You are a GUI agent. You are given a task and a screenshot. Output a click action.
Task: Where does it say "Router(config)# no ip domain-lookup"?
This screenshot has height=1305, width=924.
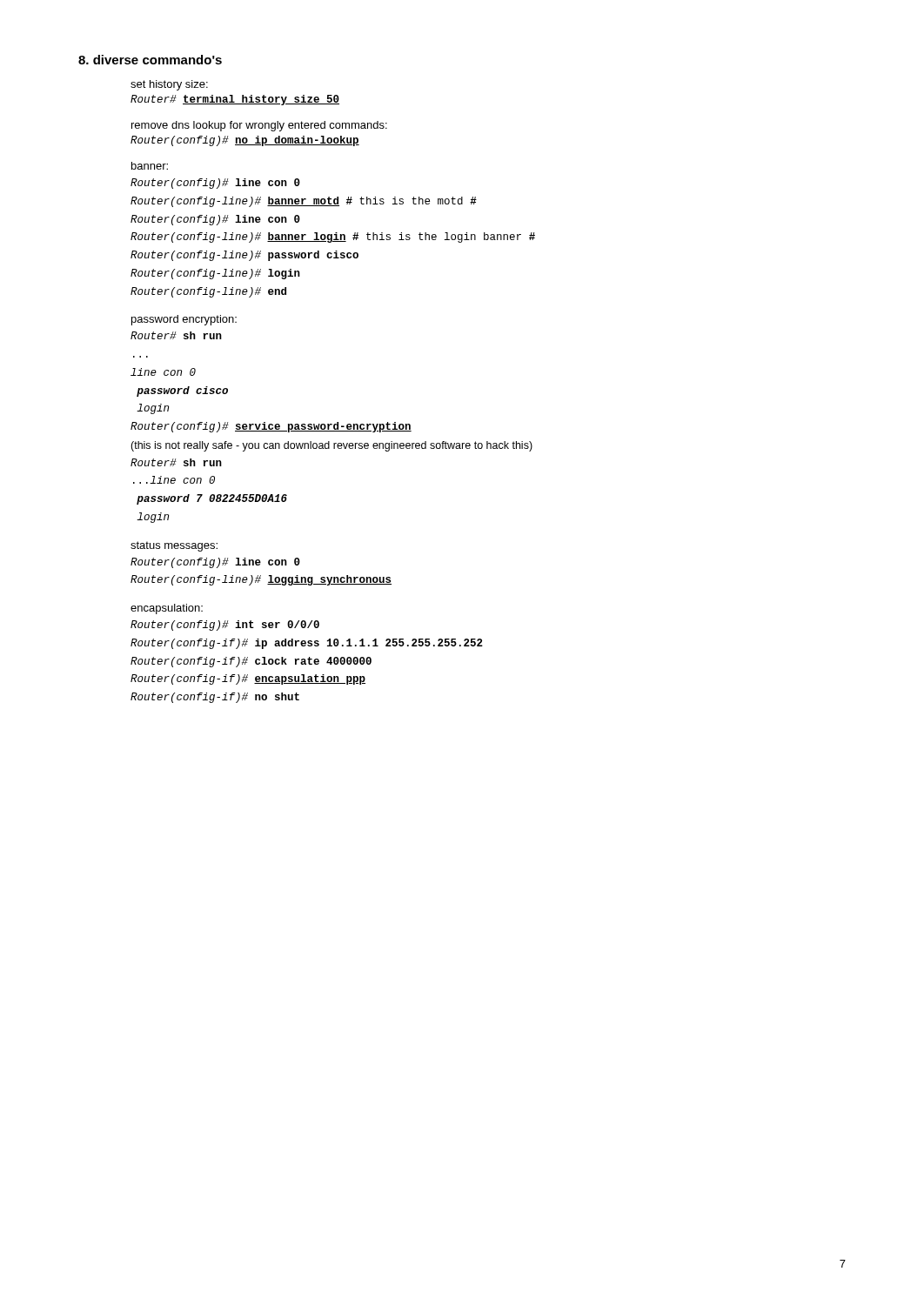pos(245,141)
